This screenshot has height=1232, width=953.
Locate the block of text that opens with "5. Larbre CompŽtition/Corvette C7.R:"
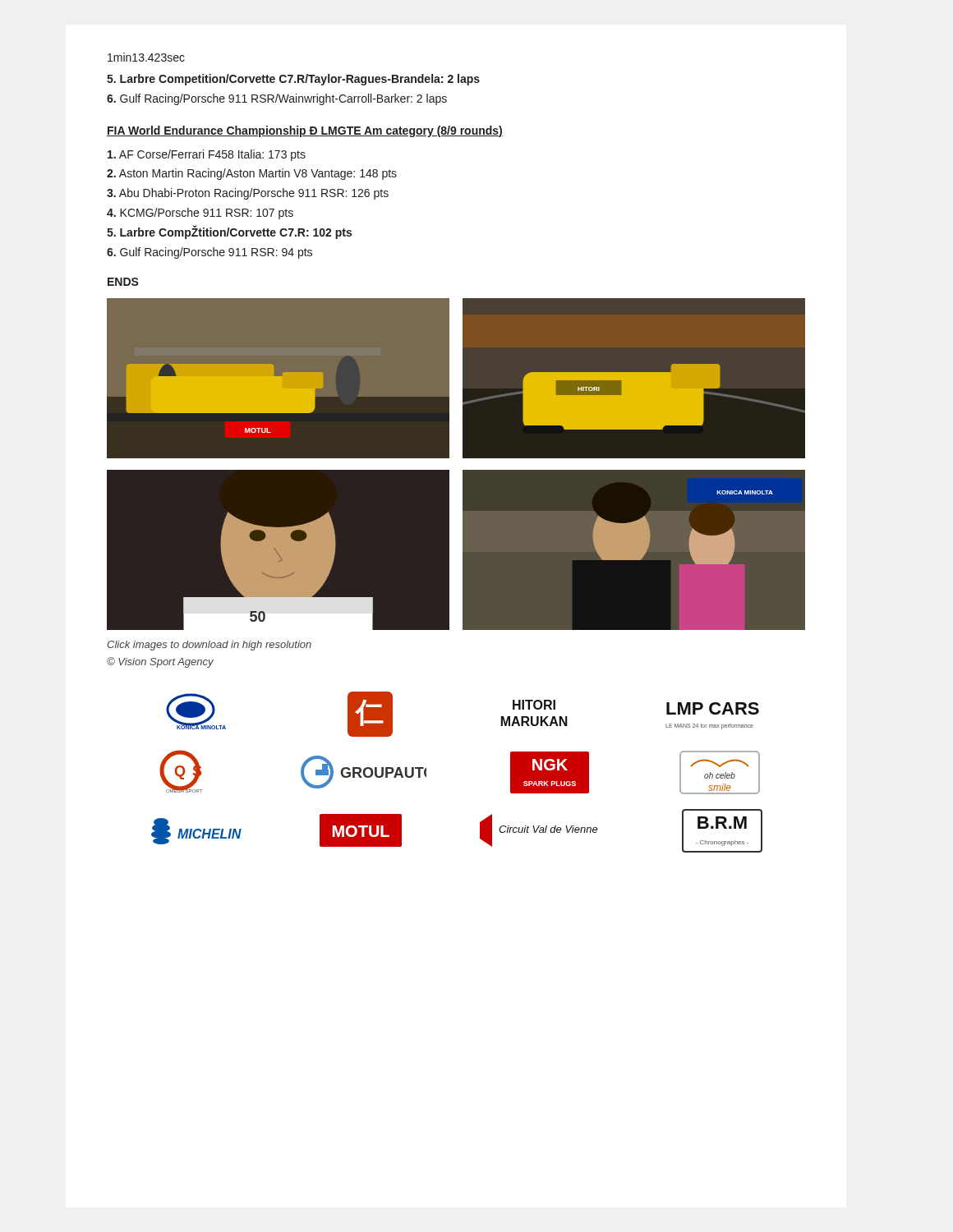click(230, 232)
